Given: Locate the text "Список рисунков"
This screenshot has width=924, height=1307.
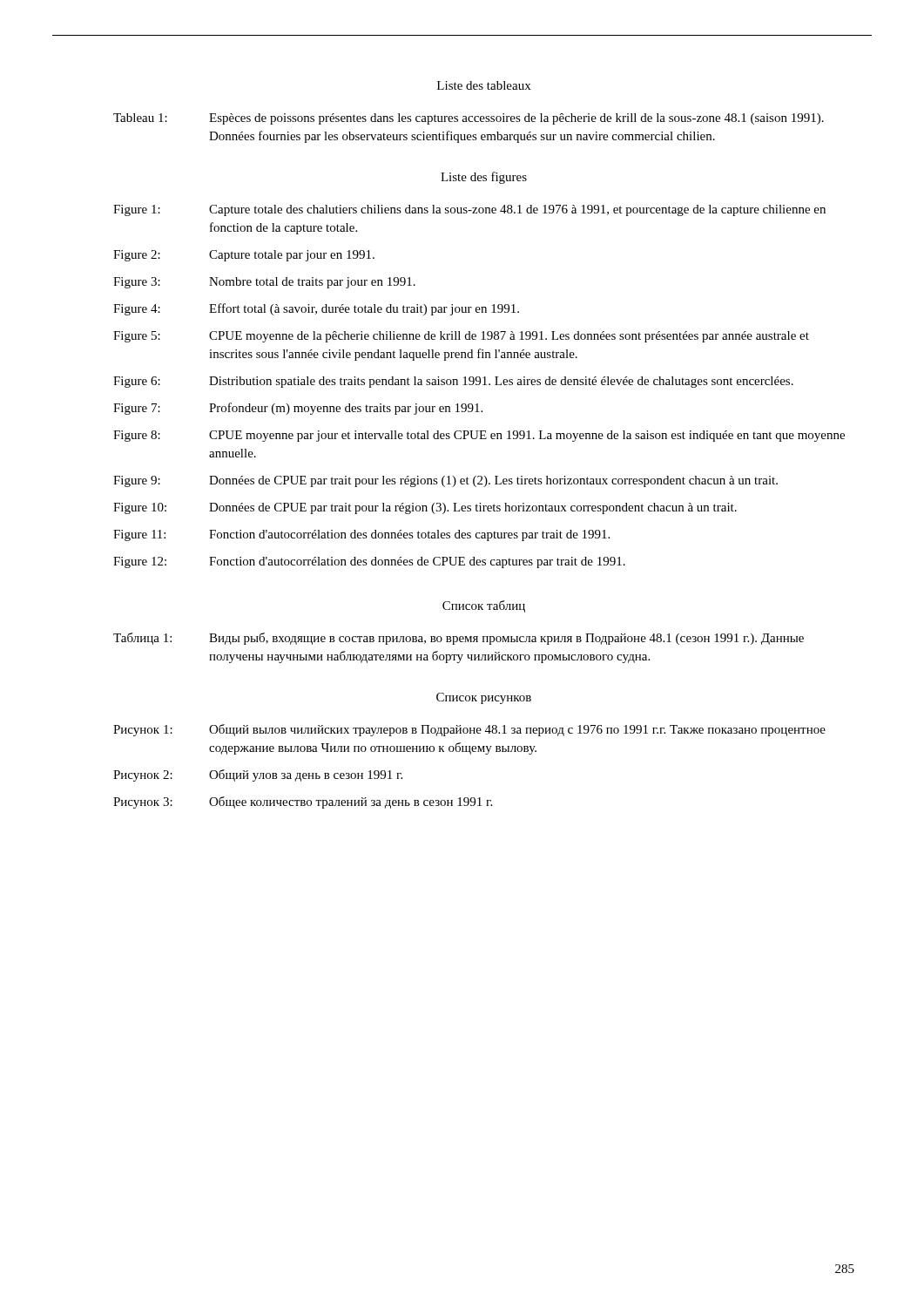Looking at the screenshot, I should coord(484,697).
